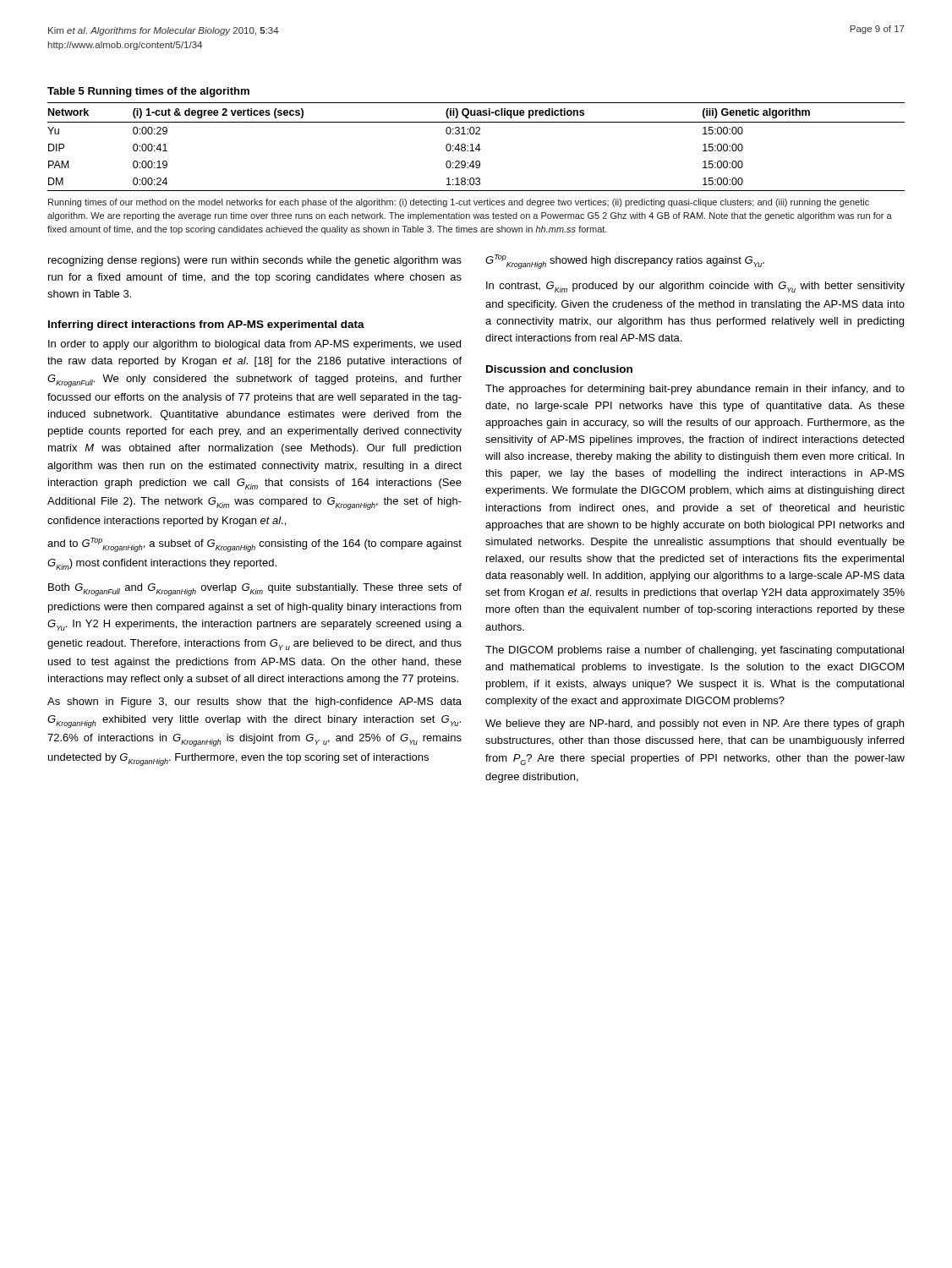Point to "Discussion and conclusion"
The image size is (952, 1268).
pos(559,369)
